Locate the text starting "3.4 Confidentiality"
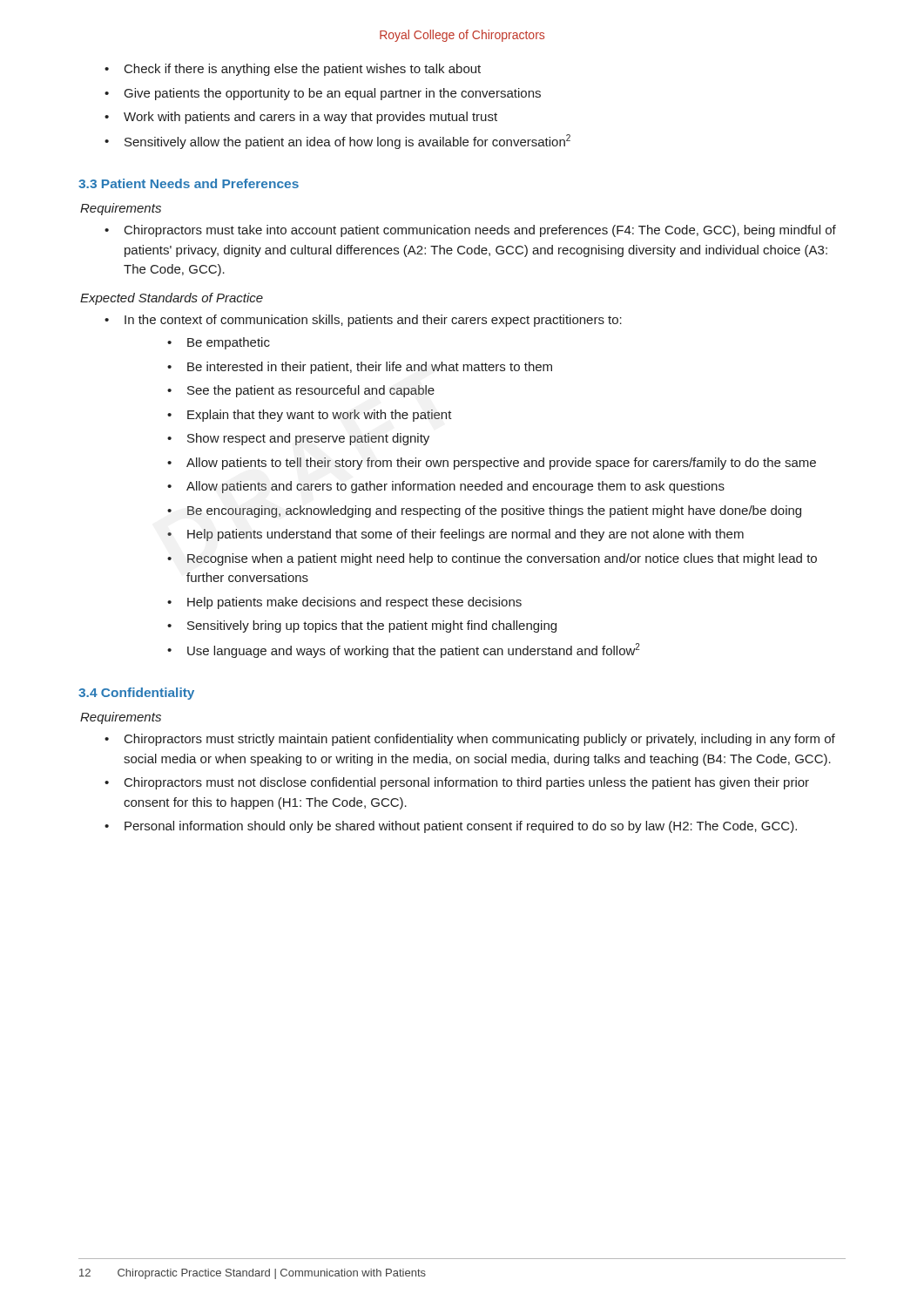The image size is (924, 1307). click(137, 692)
